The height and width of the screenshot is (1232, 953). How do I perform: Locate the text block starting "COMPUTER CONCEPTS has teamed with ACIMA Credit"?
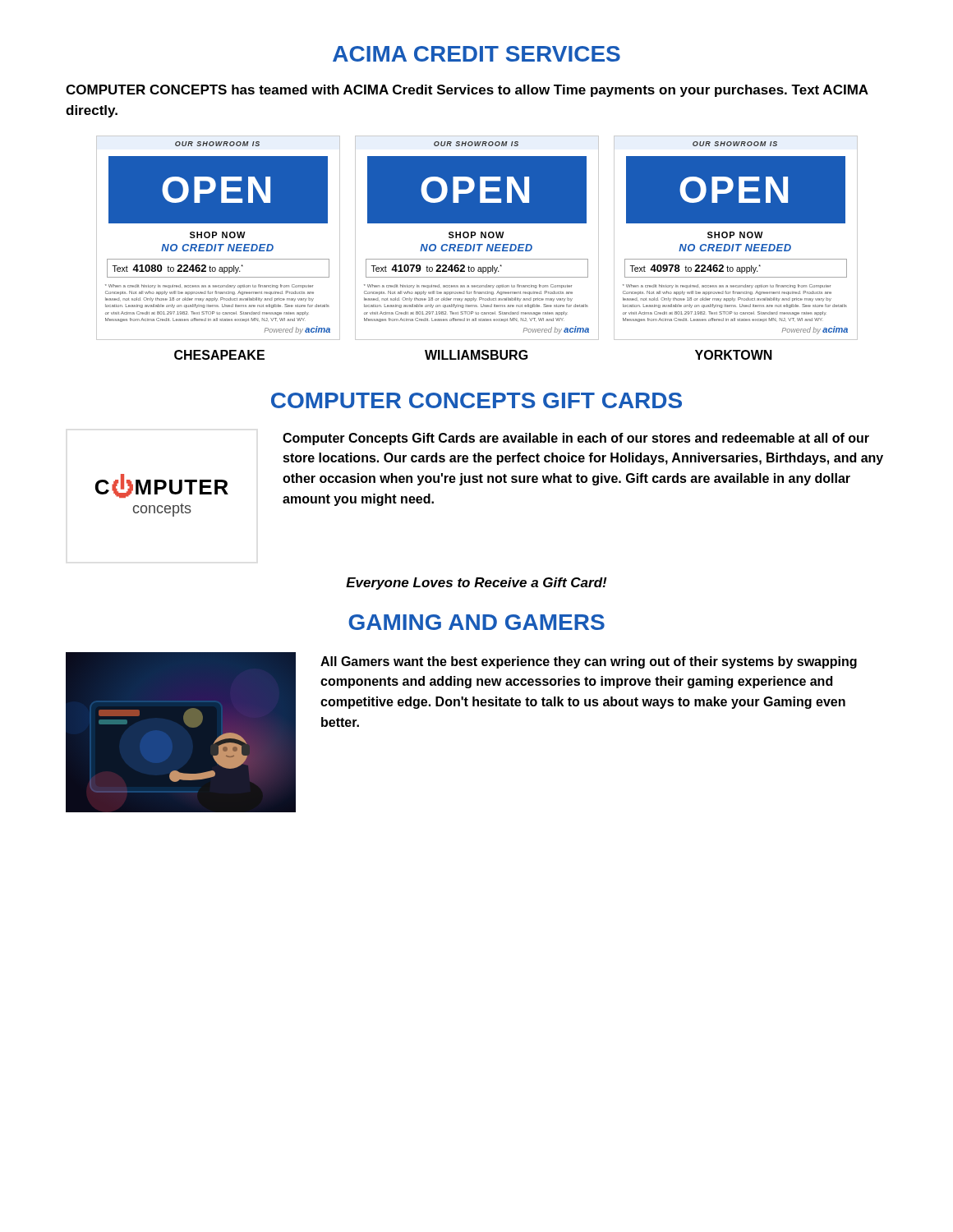(467, 100)
